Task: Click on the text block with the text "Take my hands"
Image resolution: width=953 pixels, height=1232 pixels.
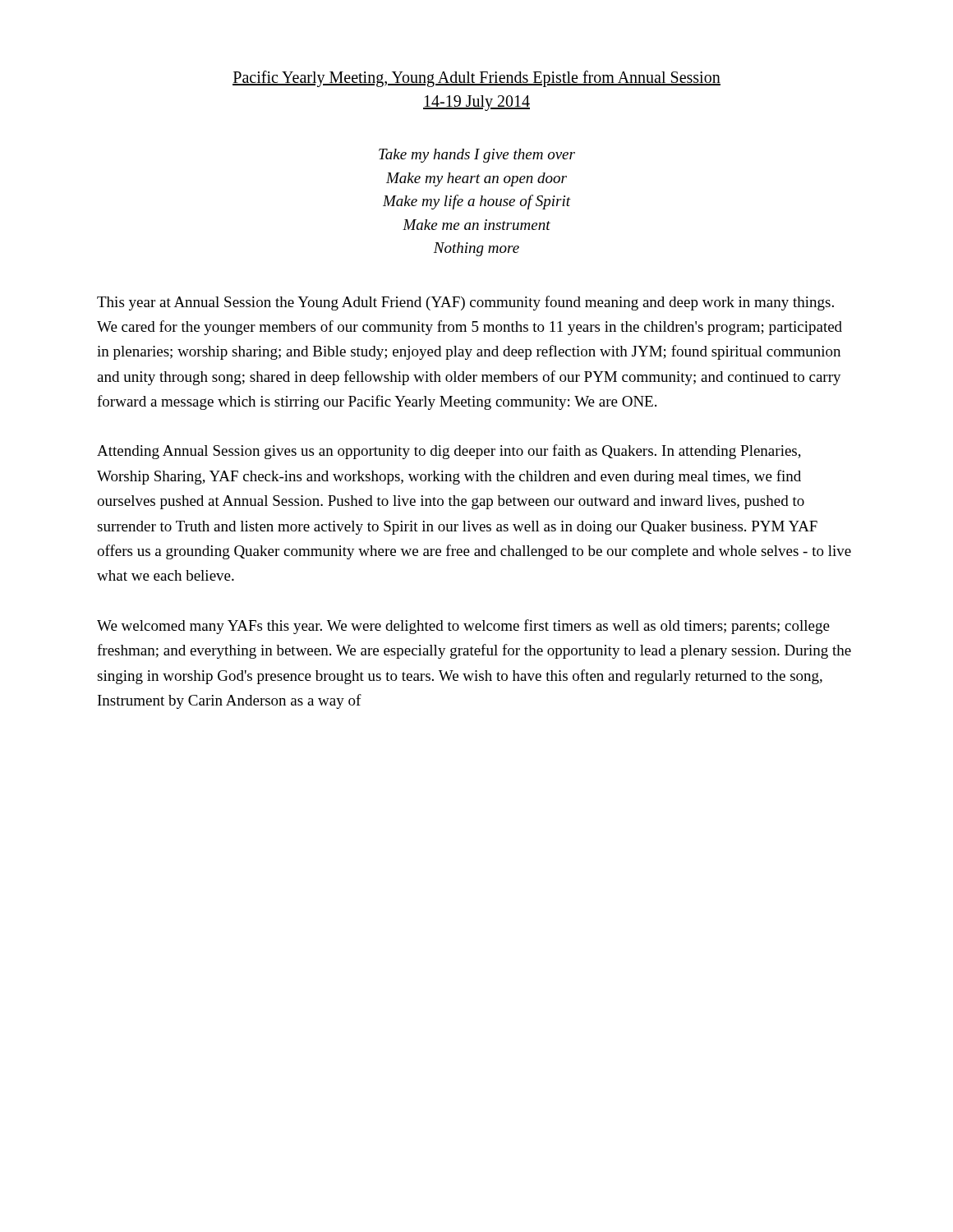Action: tap(476, 201)
